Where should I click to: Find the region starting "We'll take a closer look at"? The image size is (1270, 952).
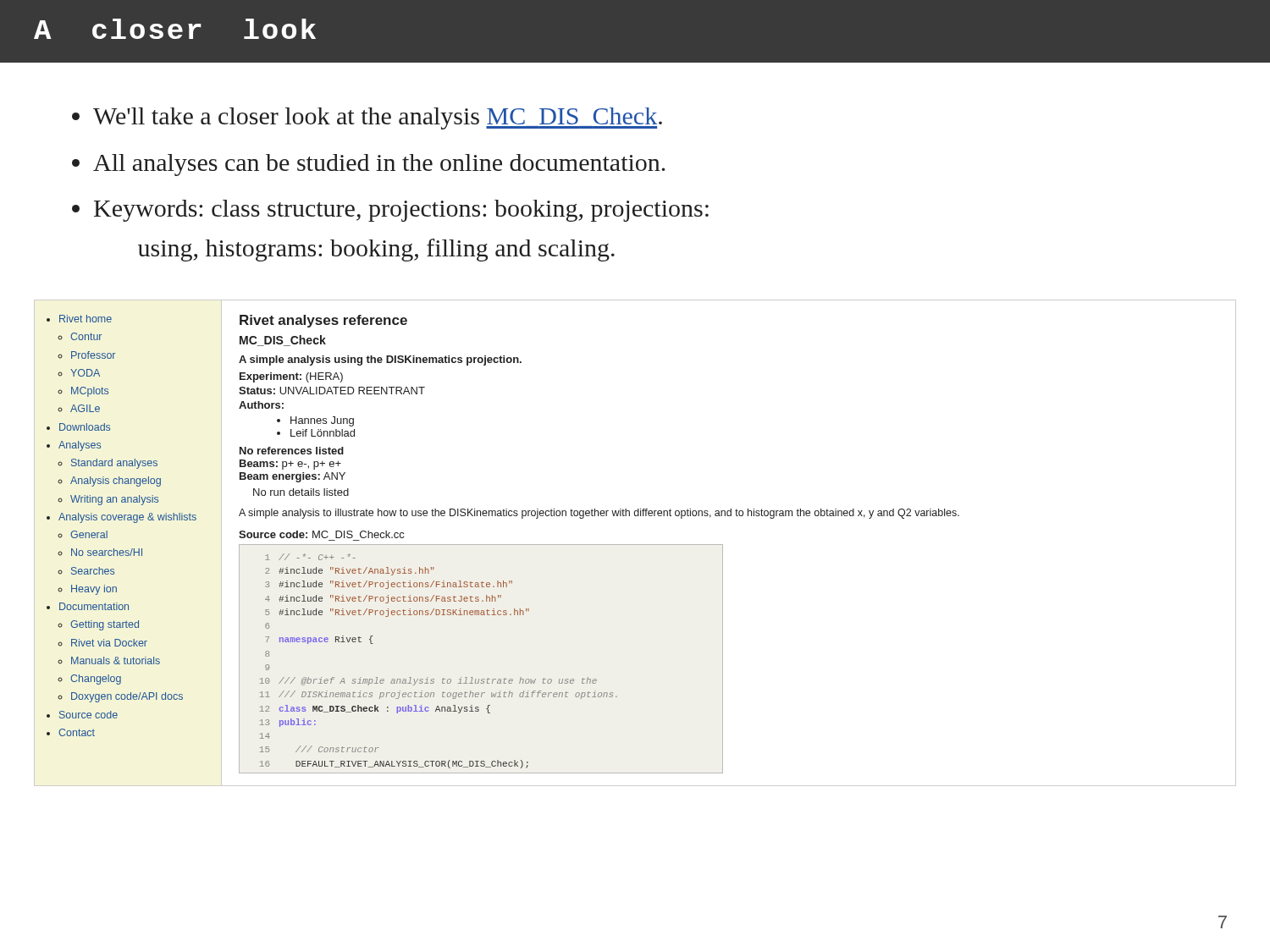pos(378,116)
